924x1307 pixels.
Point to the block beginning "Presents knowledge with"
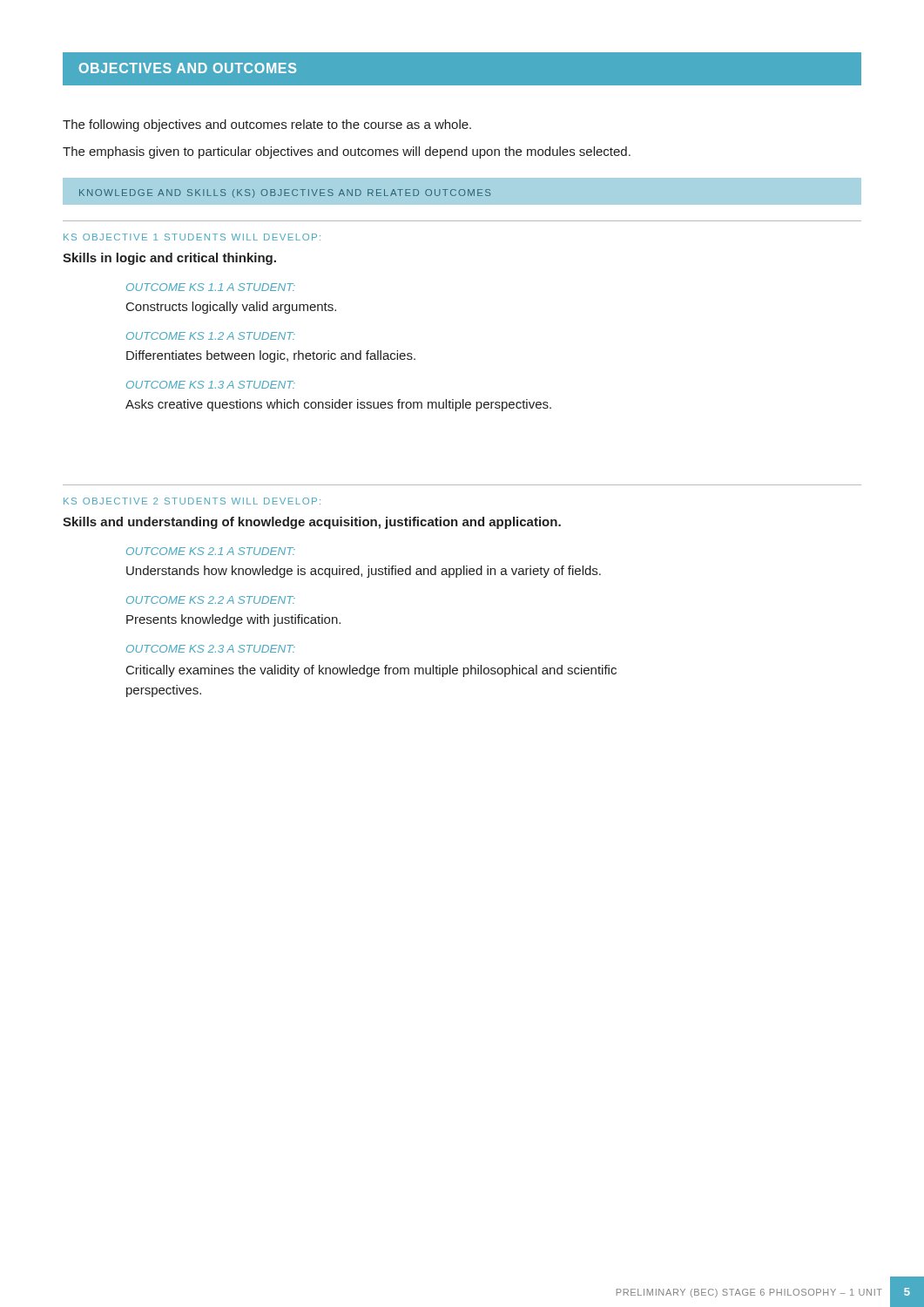coord(234,619)
